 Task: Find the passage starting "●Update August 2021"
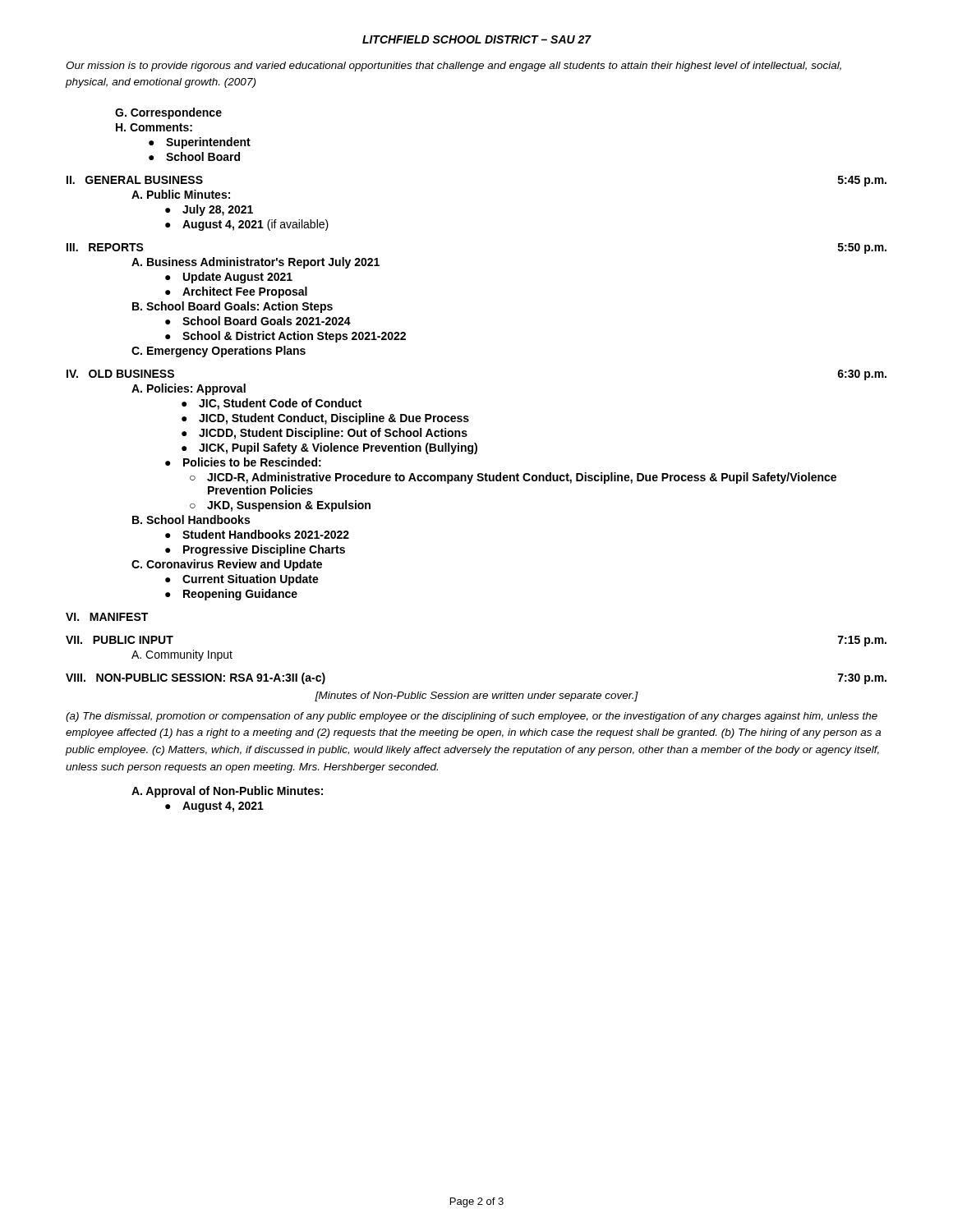[x=228, y=276]
